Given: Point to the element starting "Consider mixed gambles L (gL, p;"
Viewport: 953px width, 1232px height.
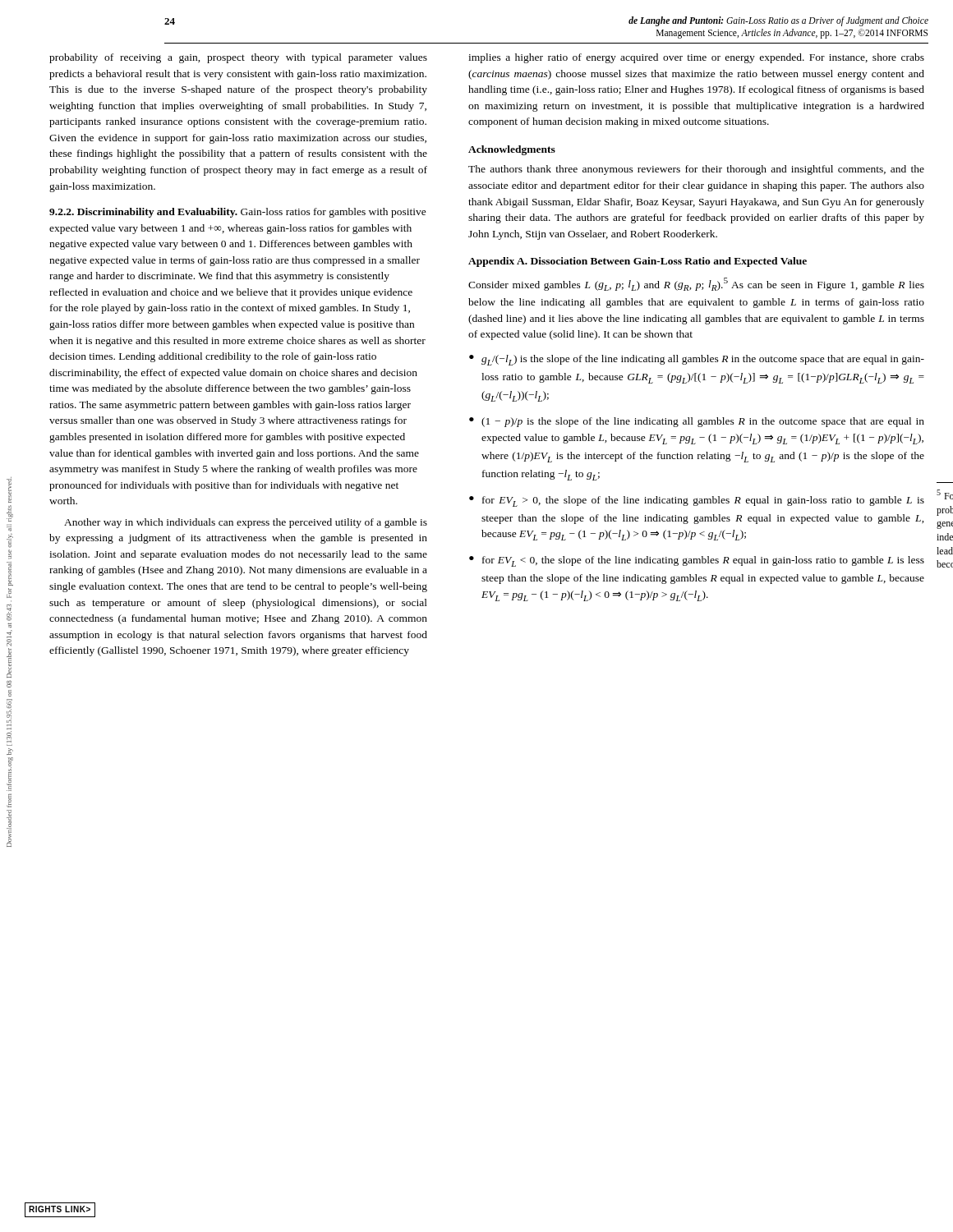Looking at the screenshot, I should pos(696,308).
